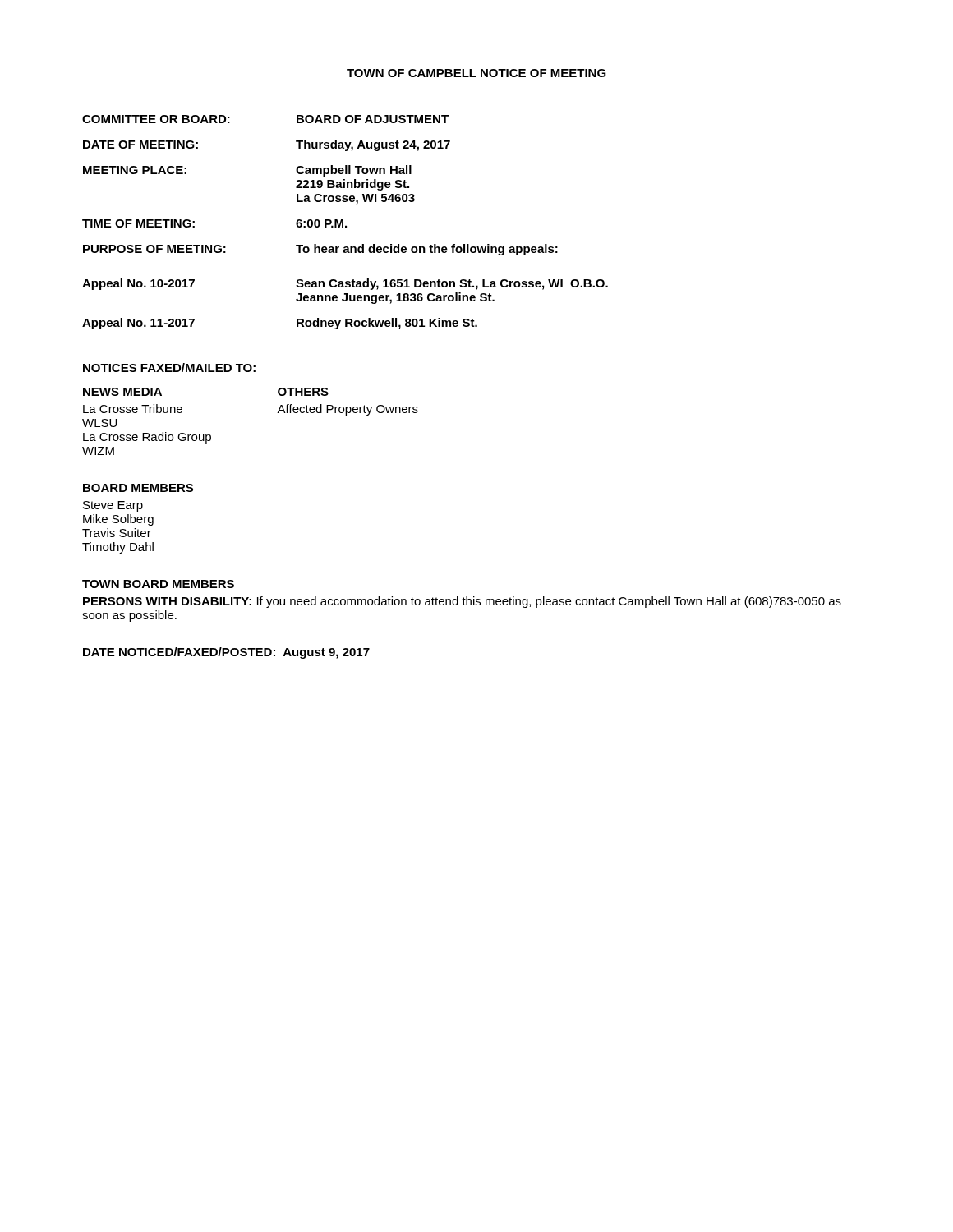Navigate to the passage starting "PERSONS WITH DISABILITY:"
This screenshot has width=953, height=1232.
[462, 608]
